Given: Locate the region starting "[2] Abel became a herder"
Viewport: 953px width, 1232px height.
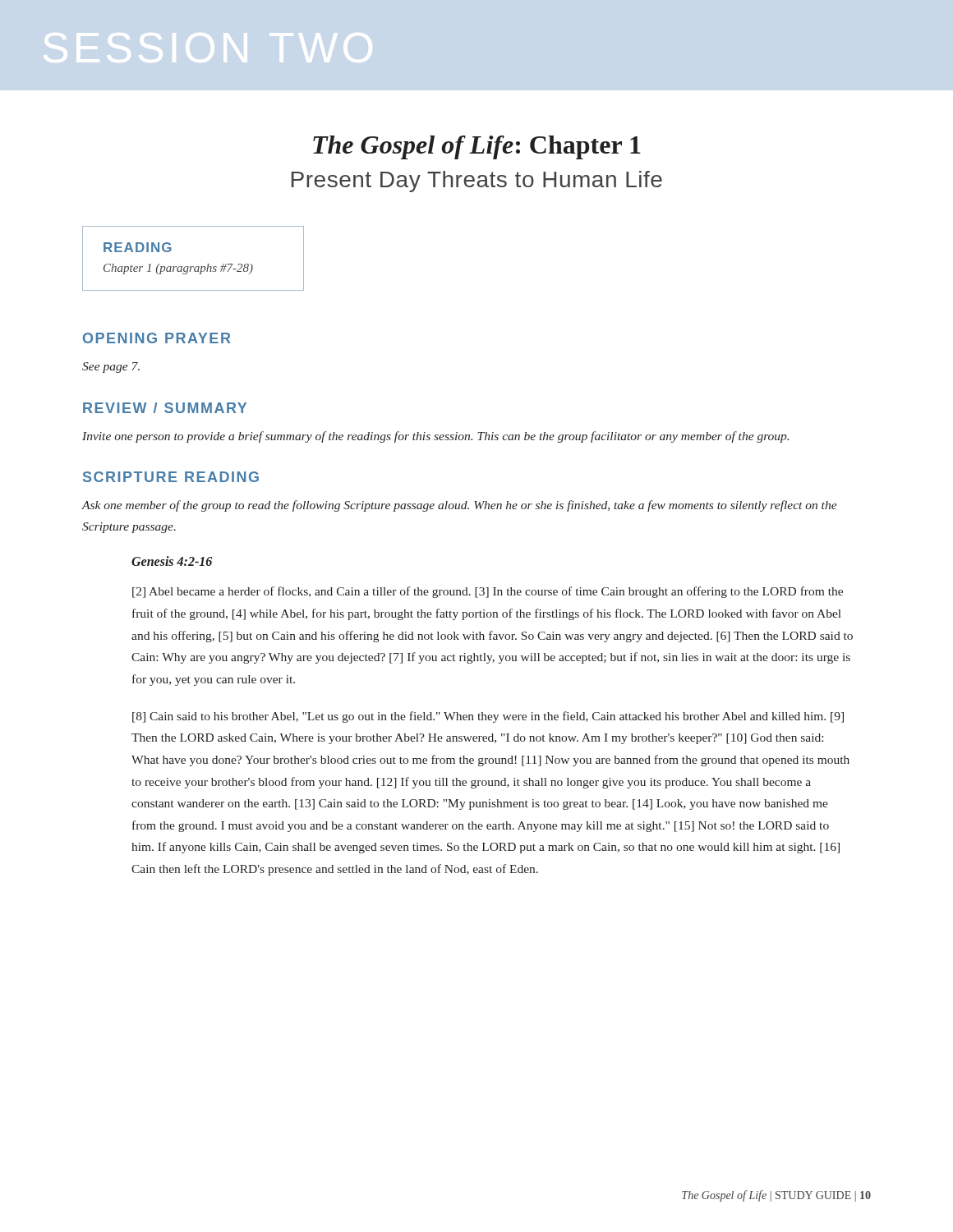Looking at the screenshot, I should coord(492,635).
